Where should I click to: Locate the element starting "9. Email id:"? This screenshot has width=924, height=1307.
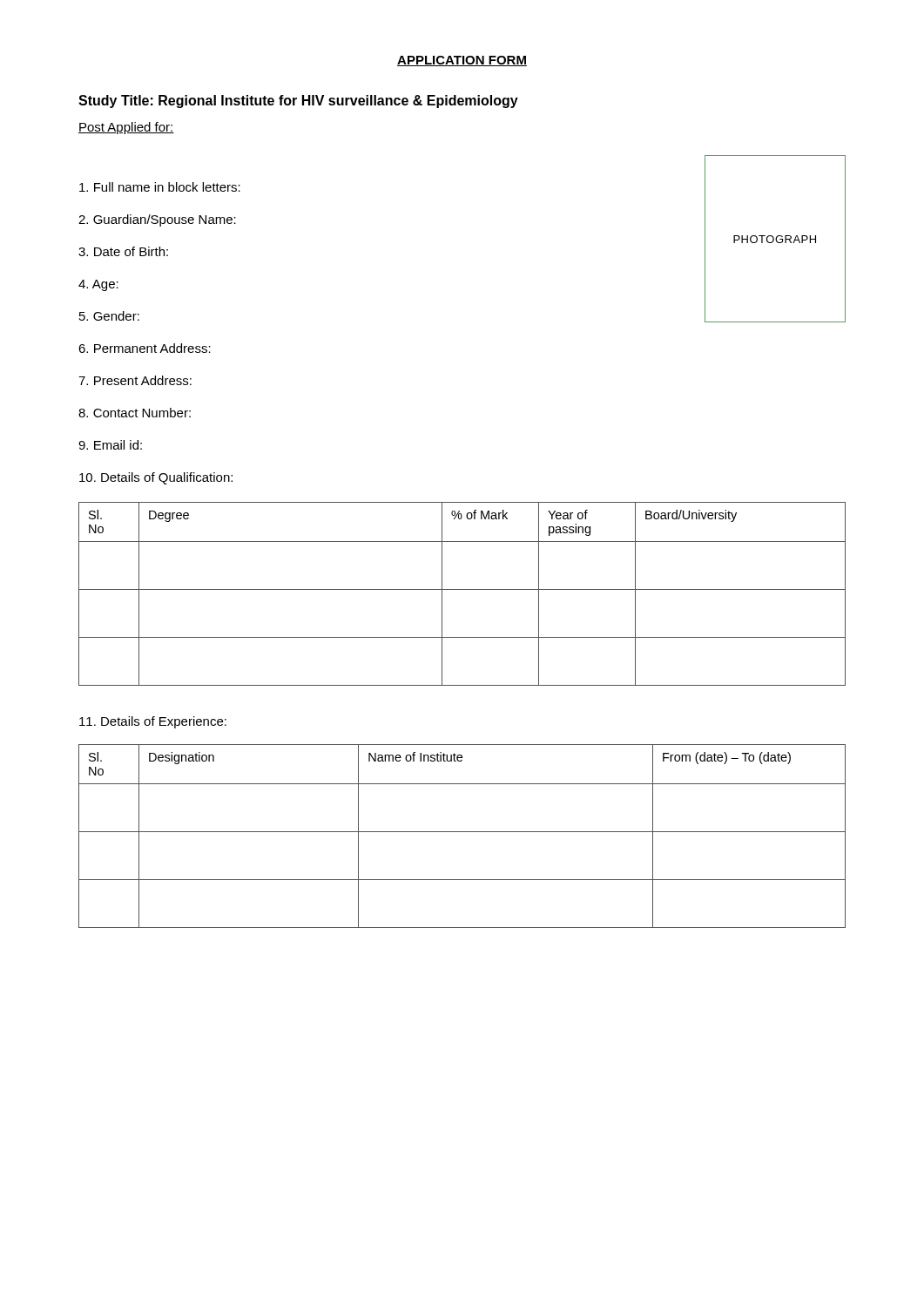point(111,445)
